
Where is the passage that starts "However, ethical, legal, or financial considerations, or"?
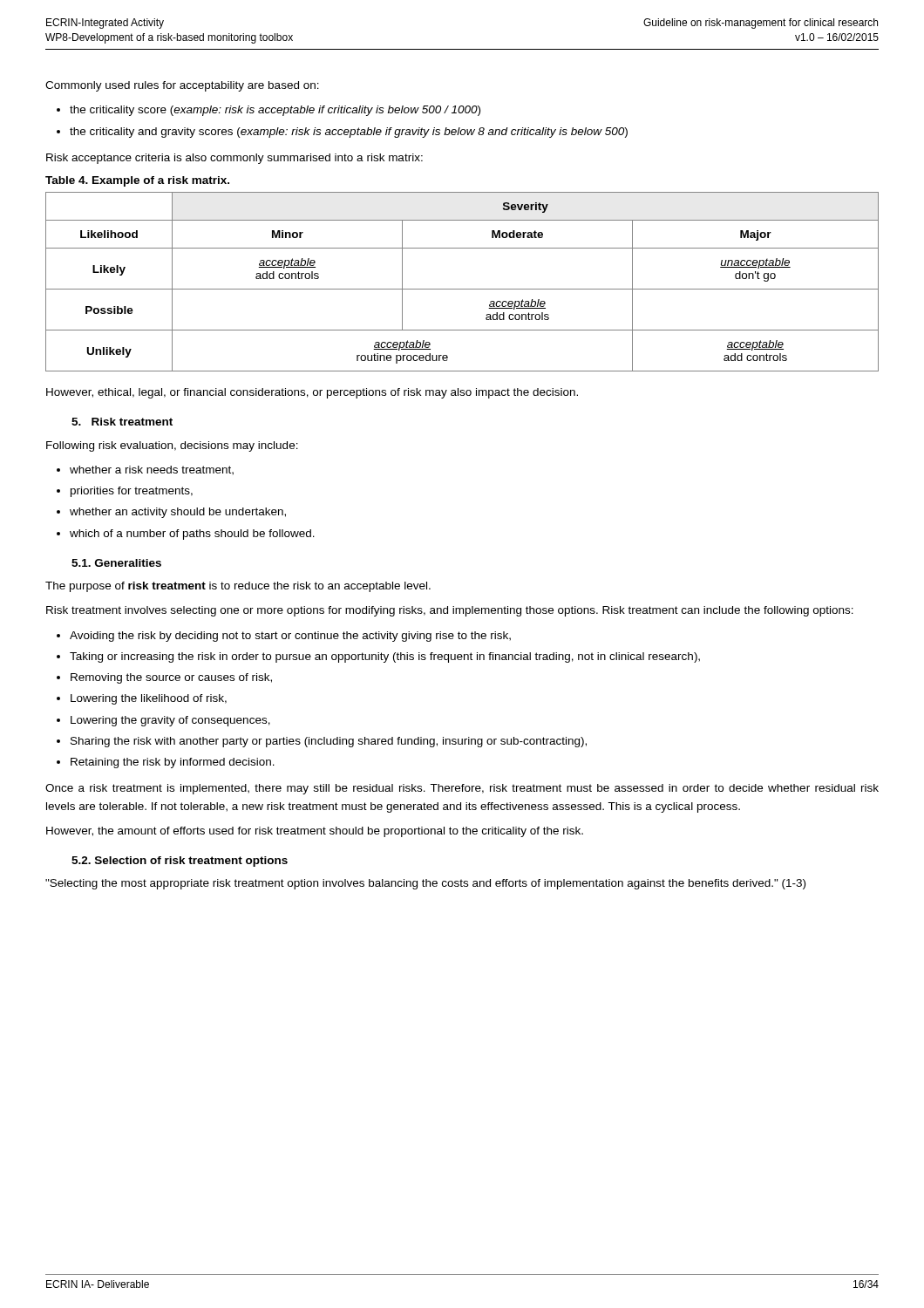click(462, 392)
